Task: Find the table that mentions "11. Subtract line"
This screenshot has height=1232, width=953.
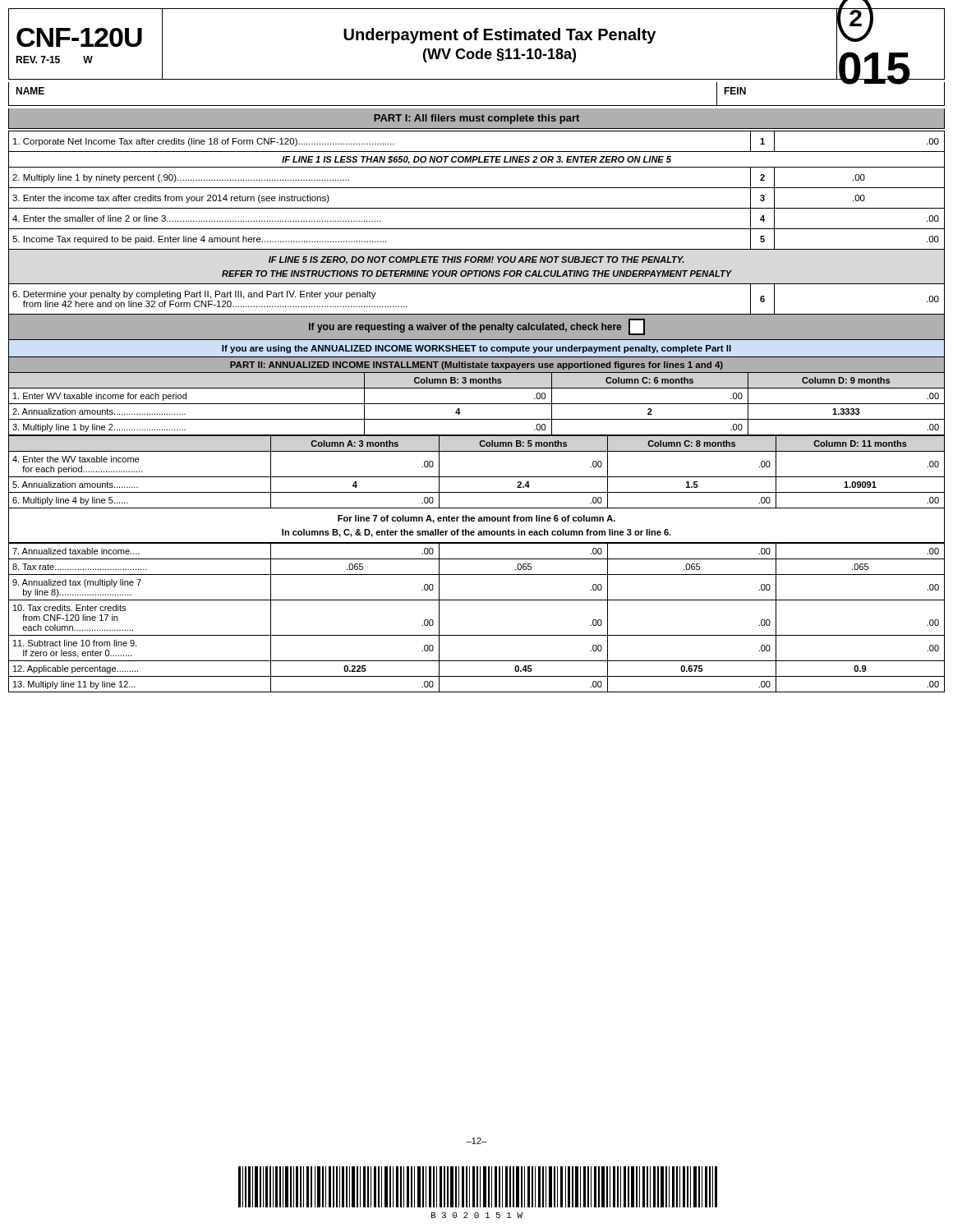Action: pyautogui.click(x=476, y=618)
